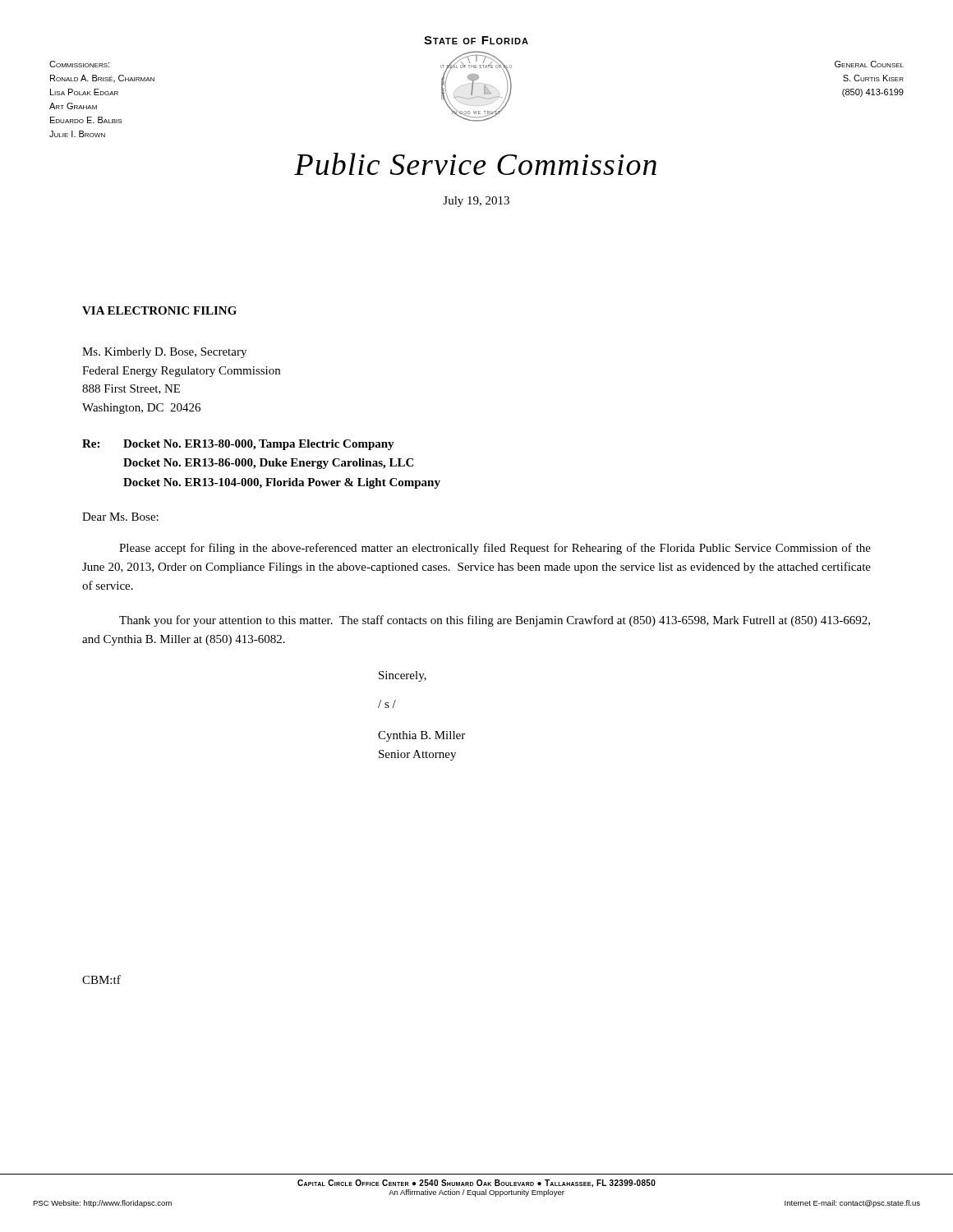Screen dimensions: 1232x953
Task: Navigate to the region starting "Please accept for filing in the"
Action: pos(476,567)
